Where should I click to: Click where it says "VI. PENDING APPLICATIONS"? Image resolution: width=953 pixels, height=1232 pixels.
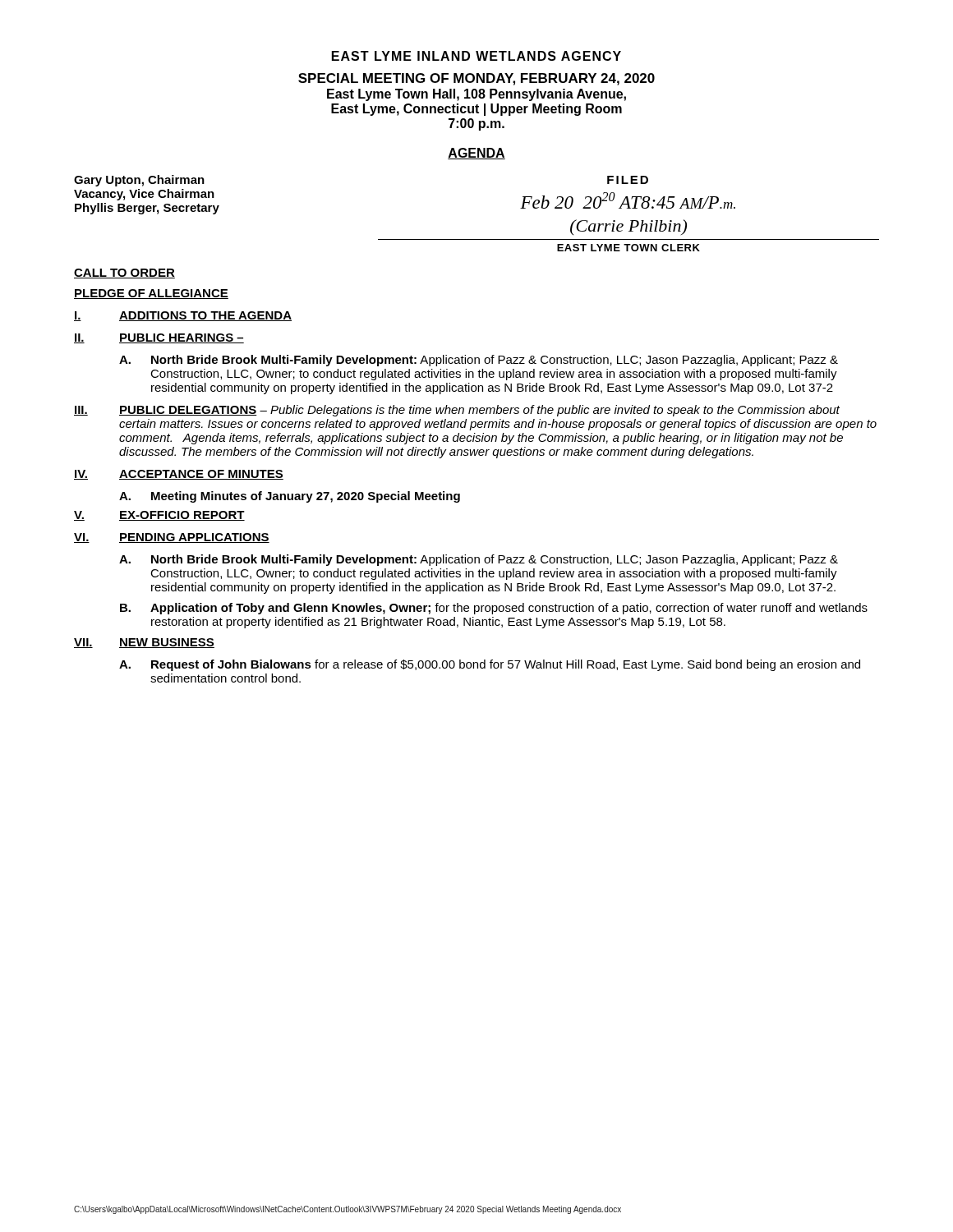172,538
